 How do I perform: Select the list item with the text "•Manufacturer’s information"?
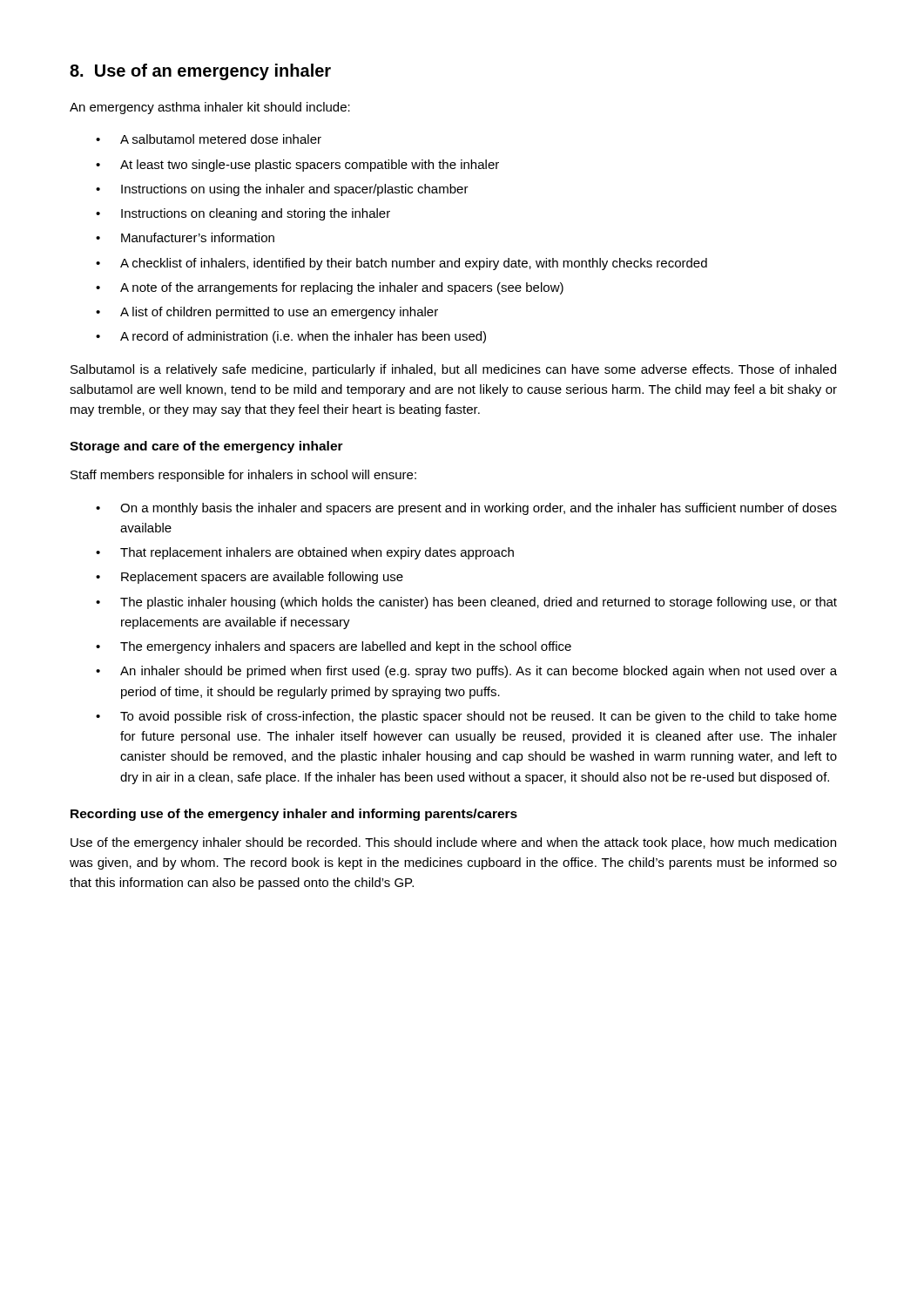click(x=185, y=237)
